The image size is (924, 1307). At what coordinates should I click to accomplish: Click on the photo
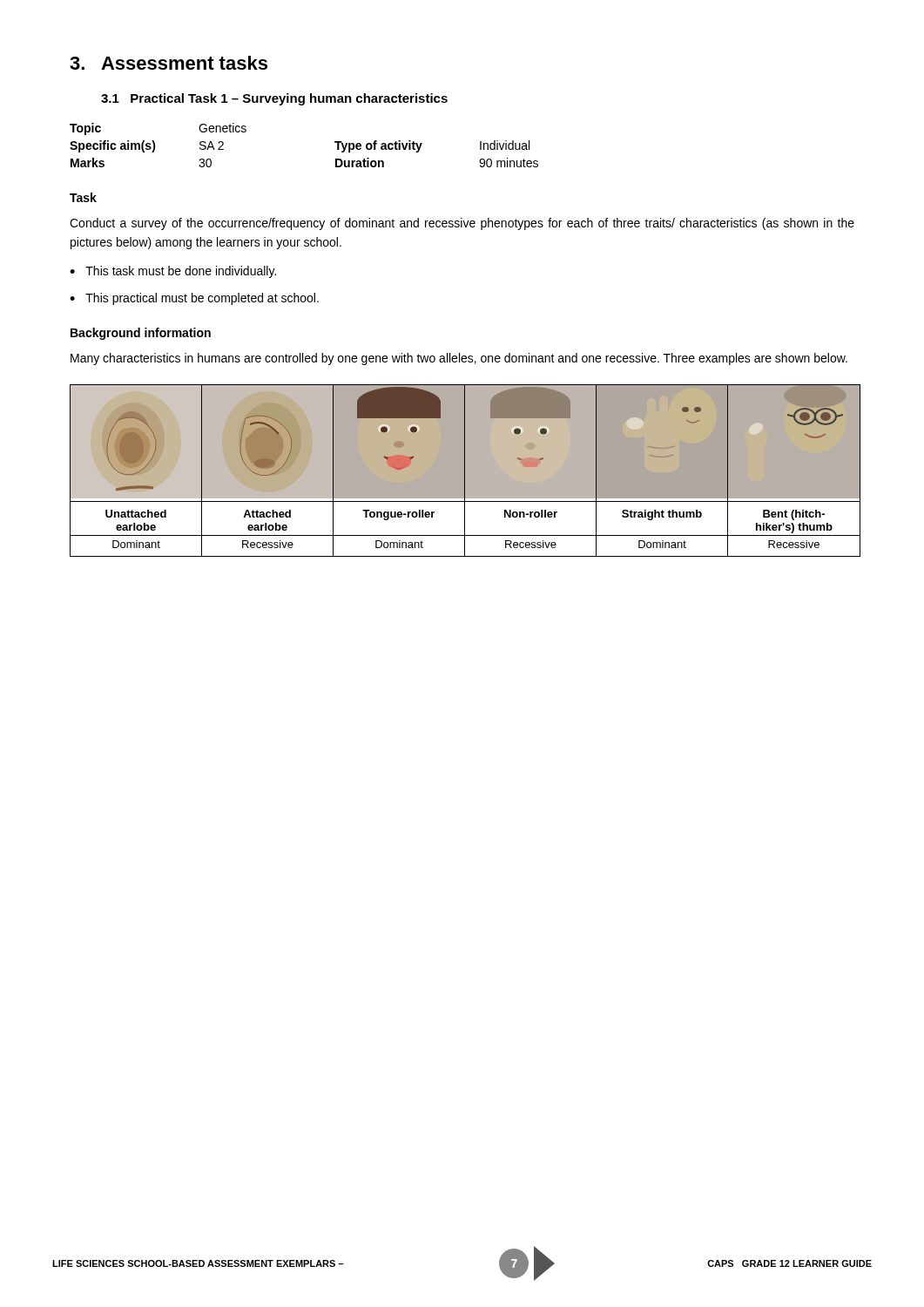pyautogui.click(x=462, y=470)
